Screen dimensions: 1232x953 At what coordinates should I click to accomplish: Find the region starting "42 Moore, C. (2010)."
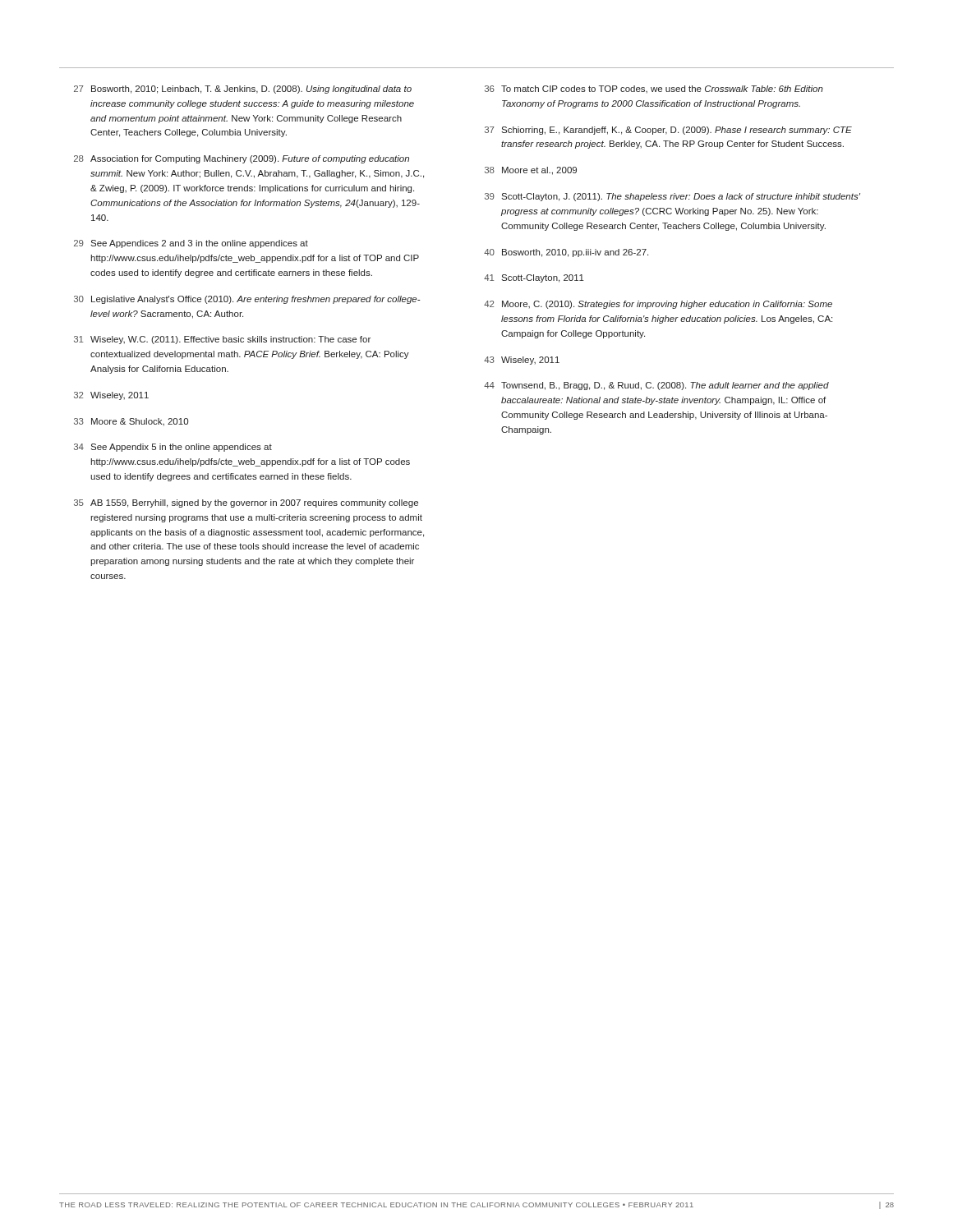pyautogui.click(x=667, y=319)
